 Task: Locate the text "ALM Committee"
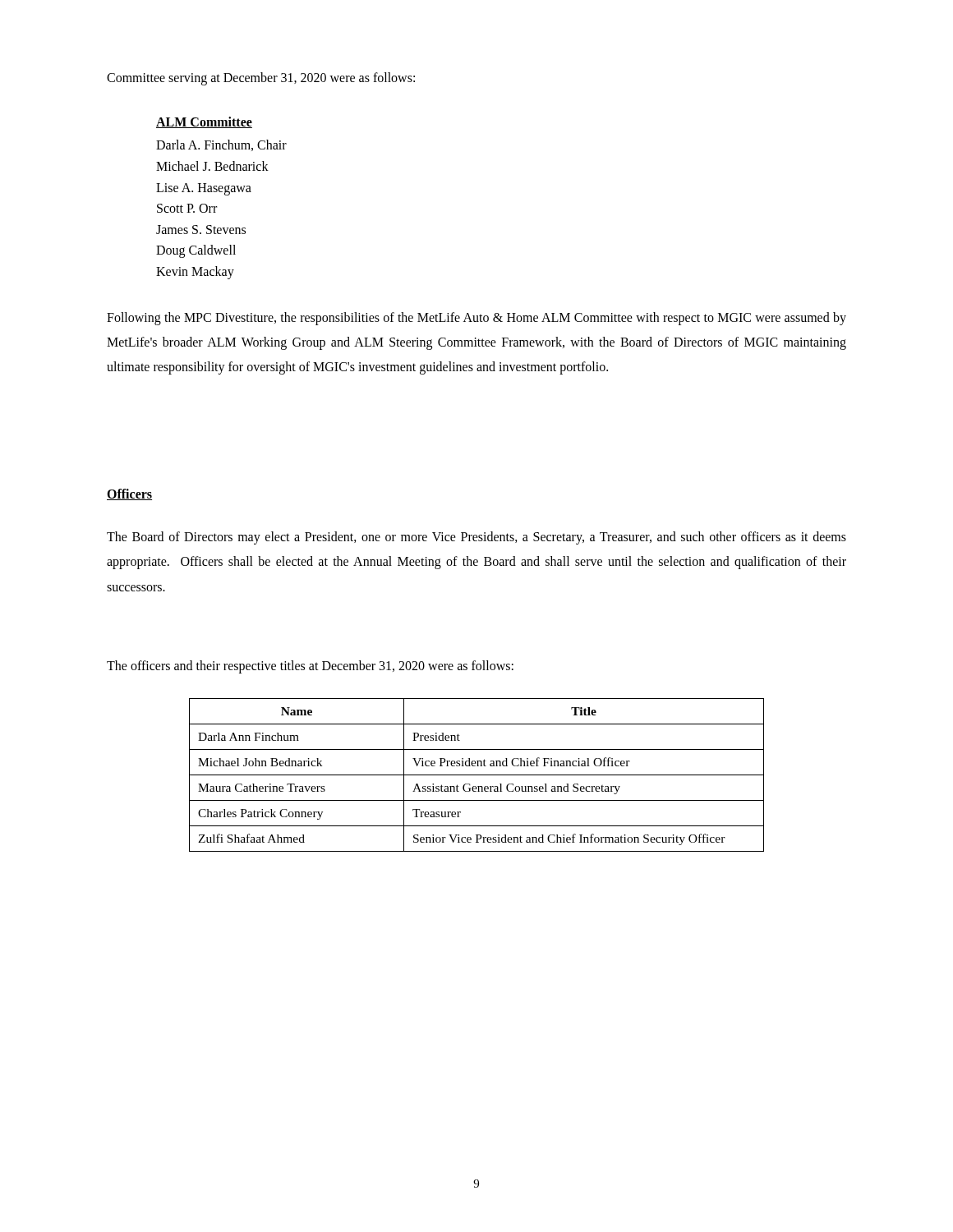(204, 122)
